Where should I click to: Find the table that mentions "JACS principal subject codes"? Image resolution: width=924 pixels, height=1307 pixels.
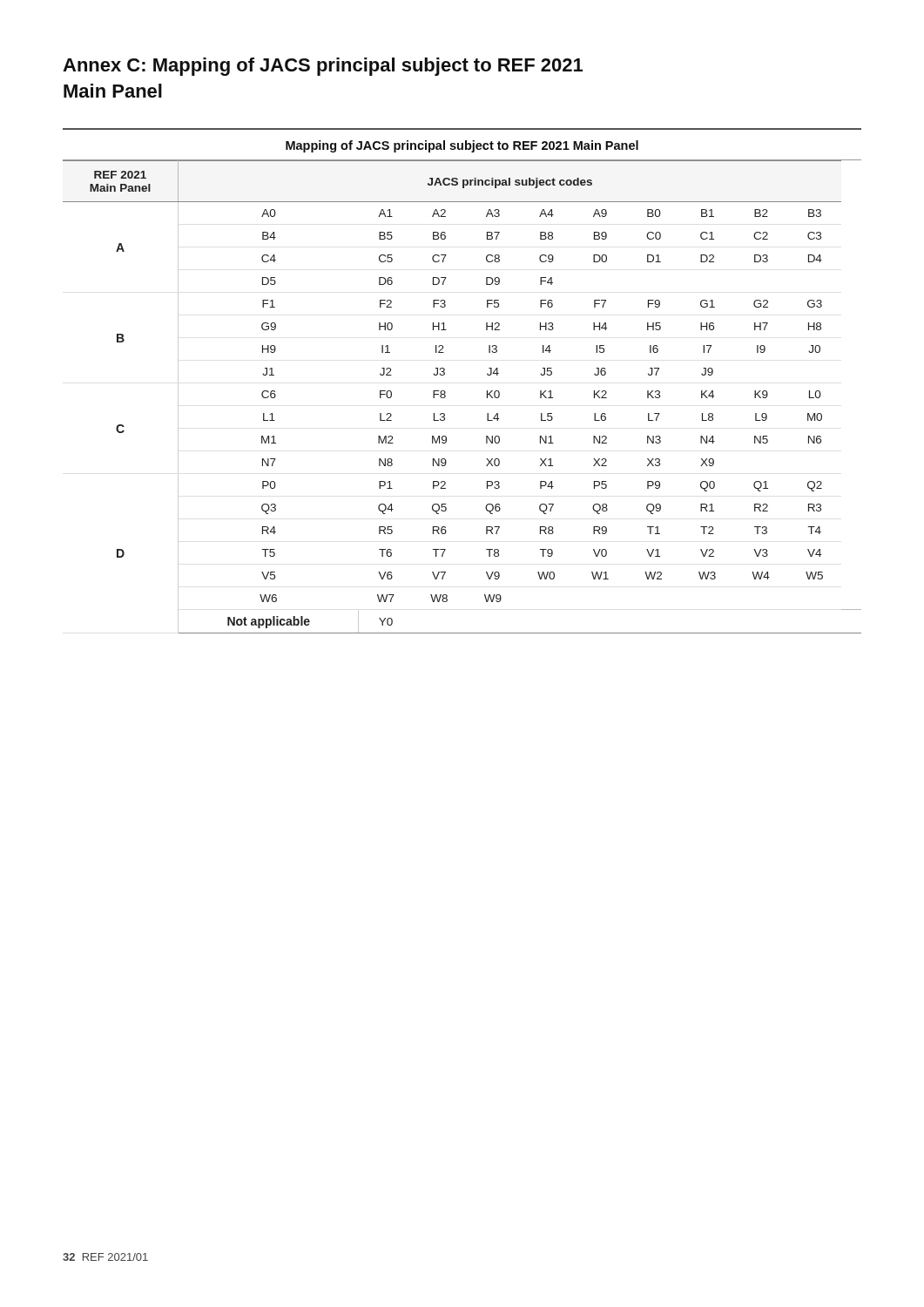tap(462, 381)
